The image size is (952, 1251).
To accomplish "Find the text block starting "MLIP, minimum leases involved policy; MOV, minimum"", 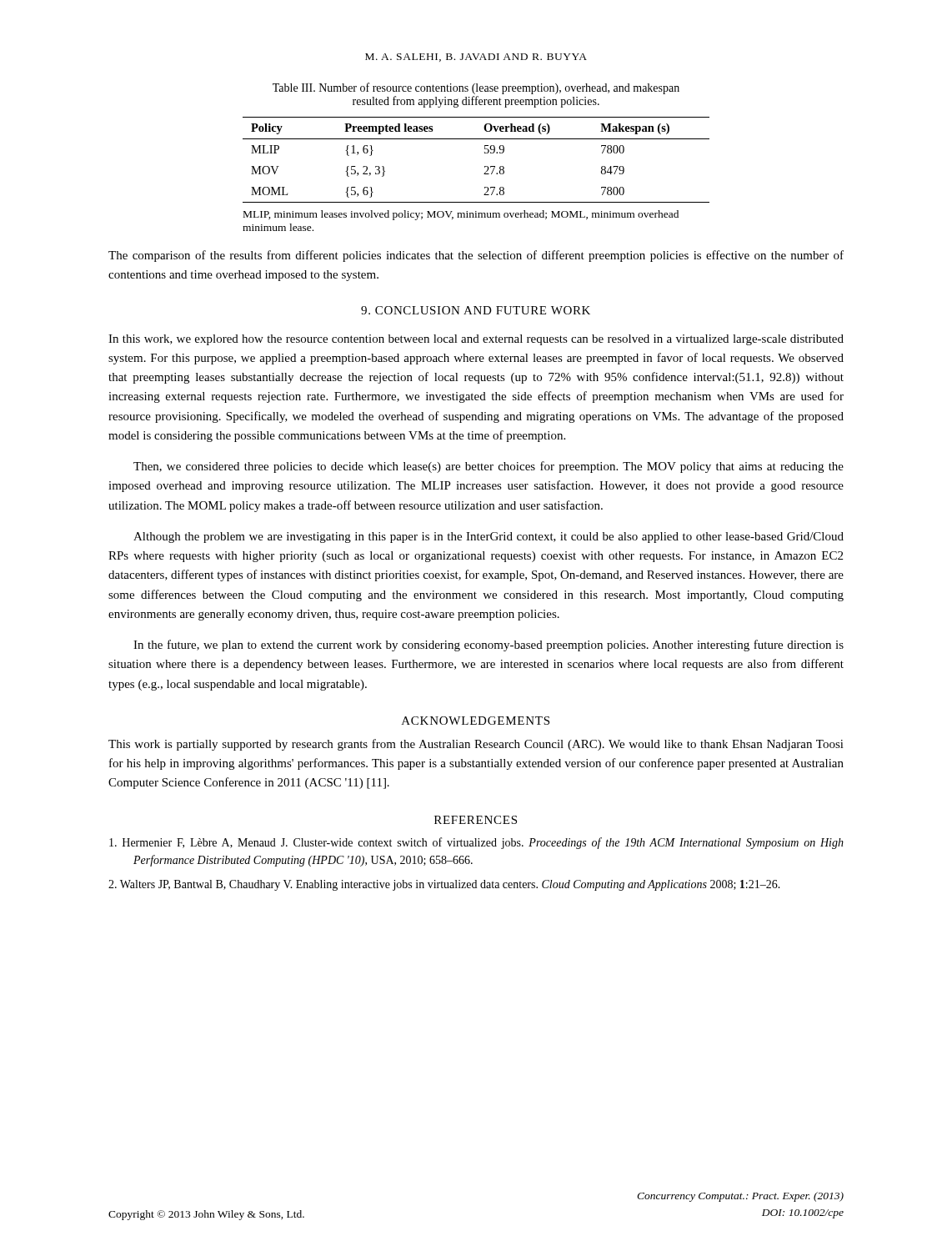I will 461,221.
